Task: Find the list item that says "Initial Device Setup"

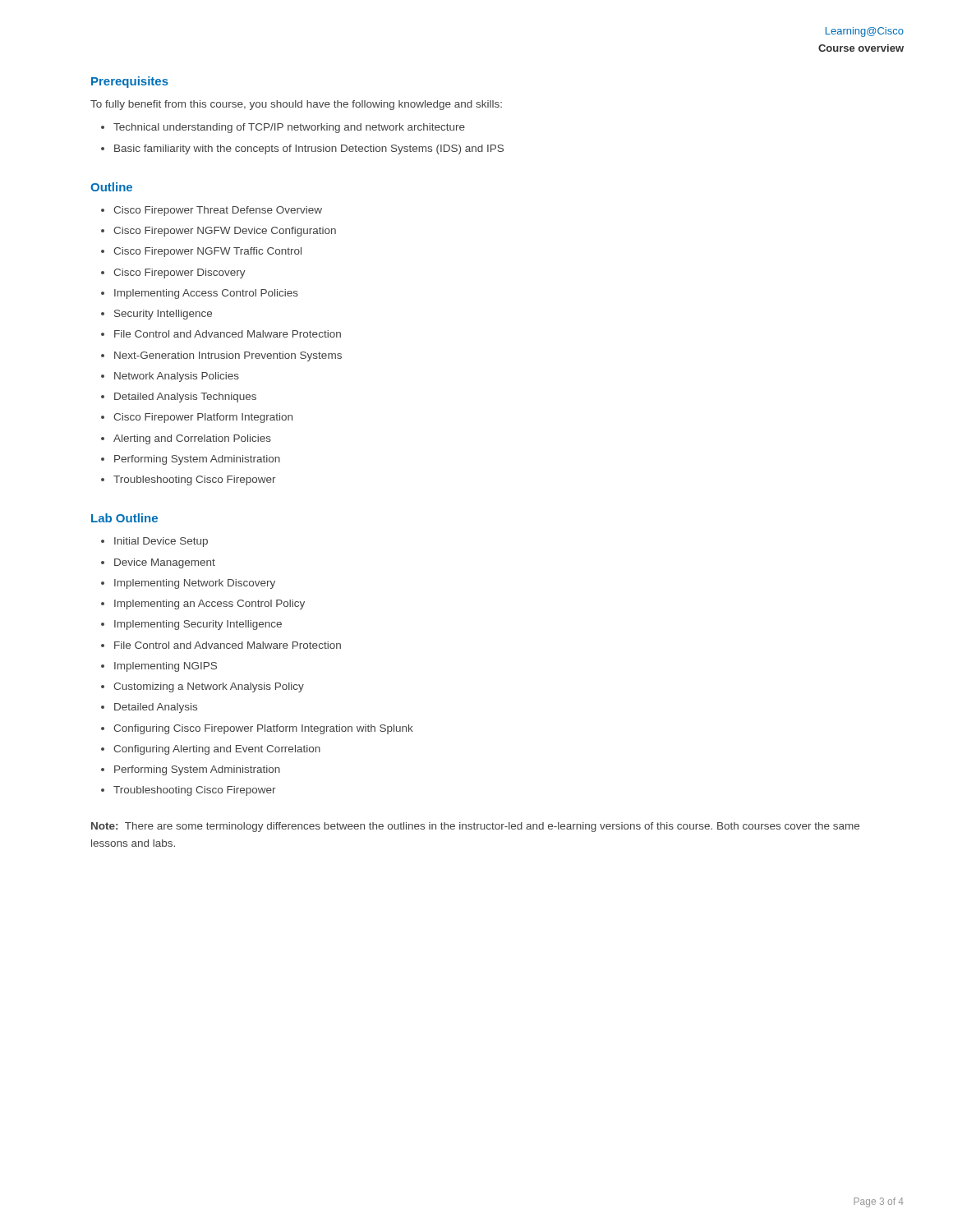Action: tap(161, 542)
